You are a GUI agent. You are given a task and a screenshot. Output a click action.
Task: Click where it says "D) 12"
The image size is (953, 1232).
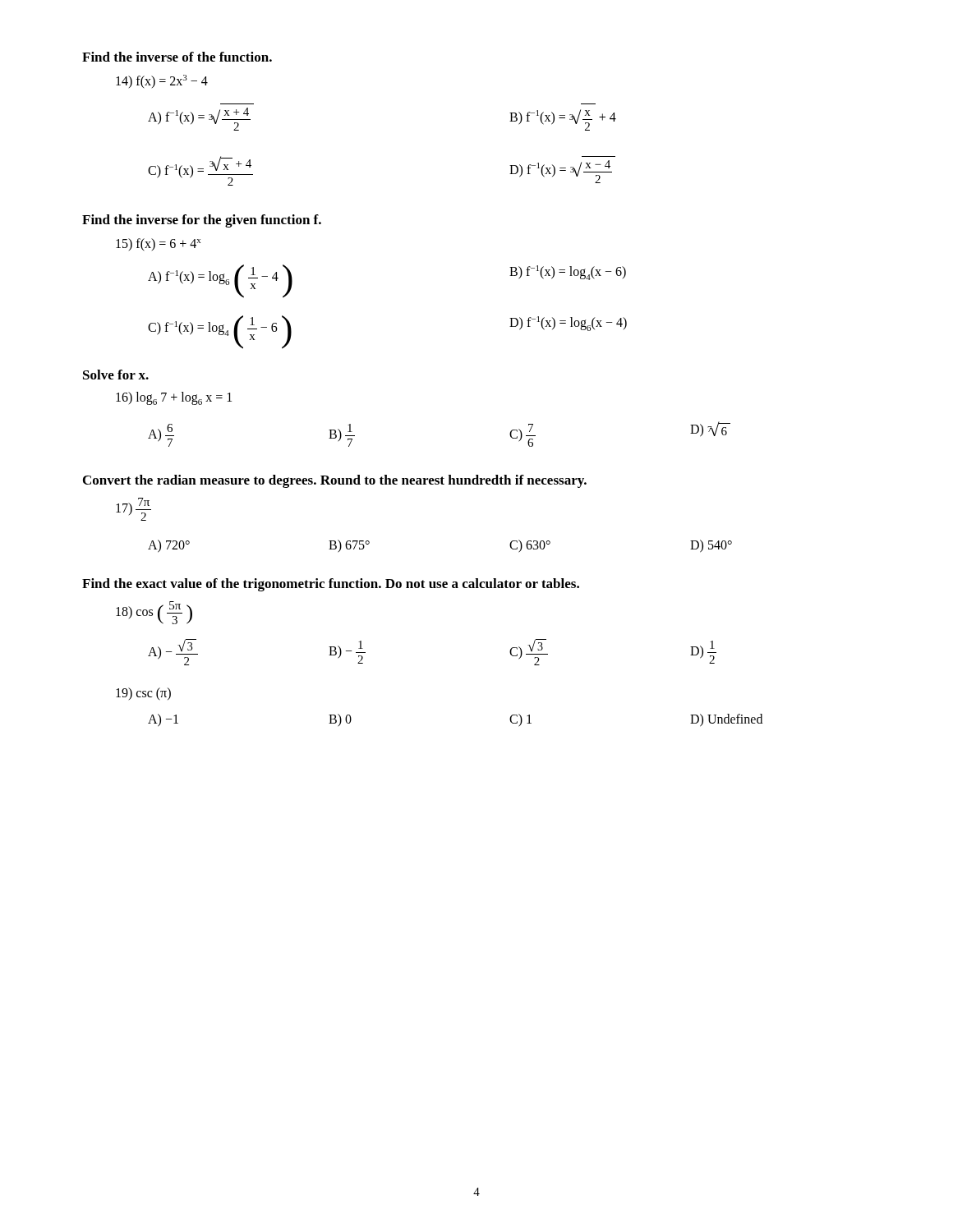click(703, 652)
